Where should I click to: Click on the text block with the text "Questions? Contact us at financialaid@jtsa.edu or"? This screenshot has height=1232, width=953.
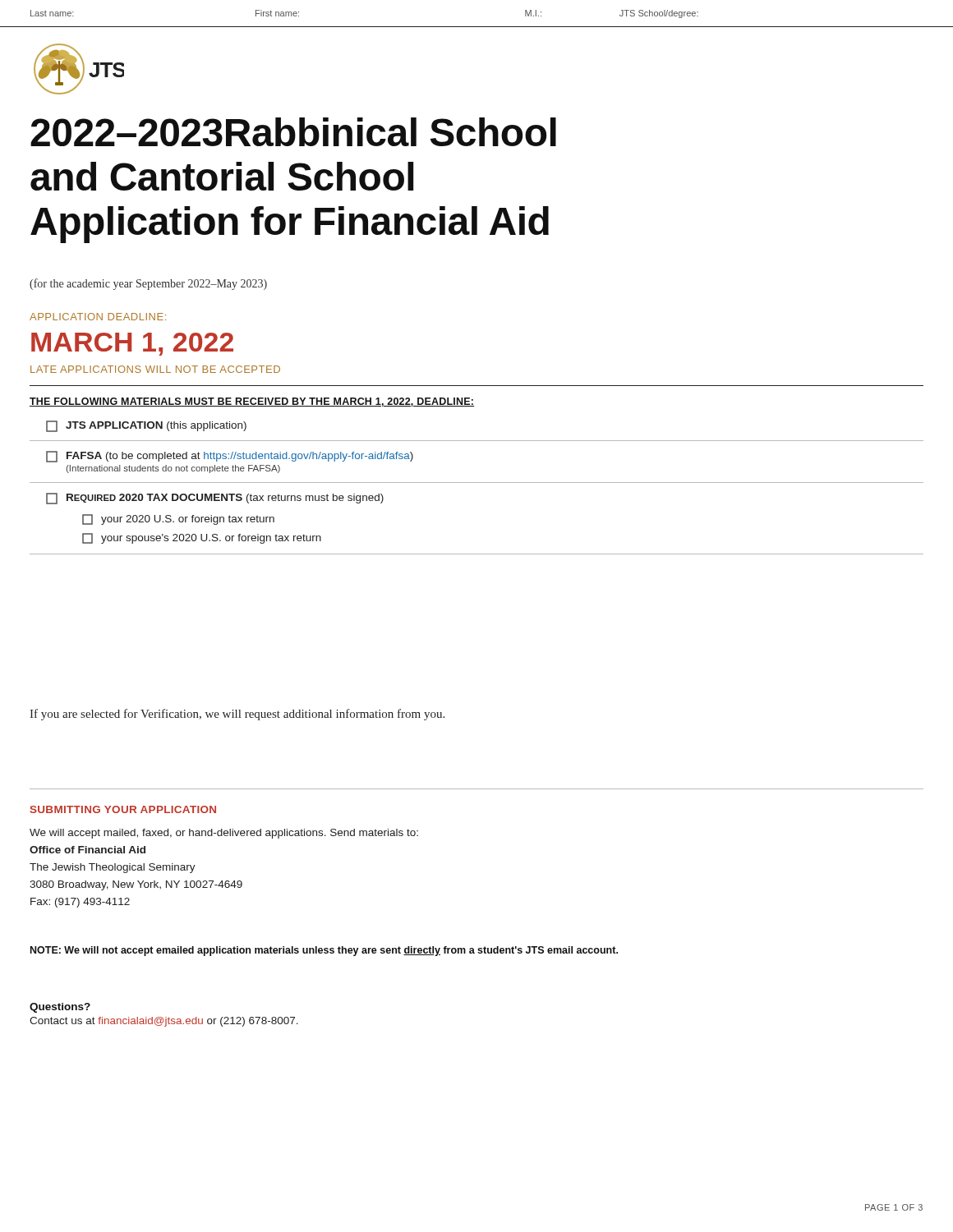60,1008
